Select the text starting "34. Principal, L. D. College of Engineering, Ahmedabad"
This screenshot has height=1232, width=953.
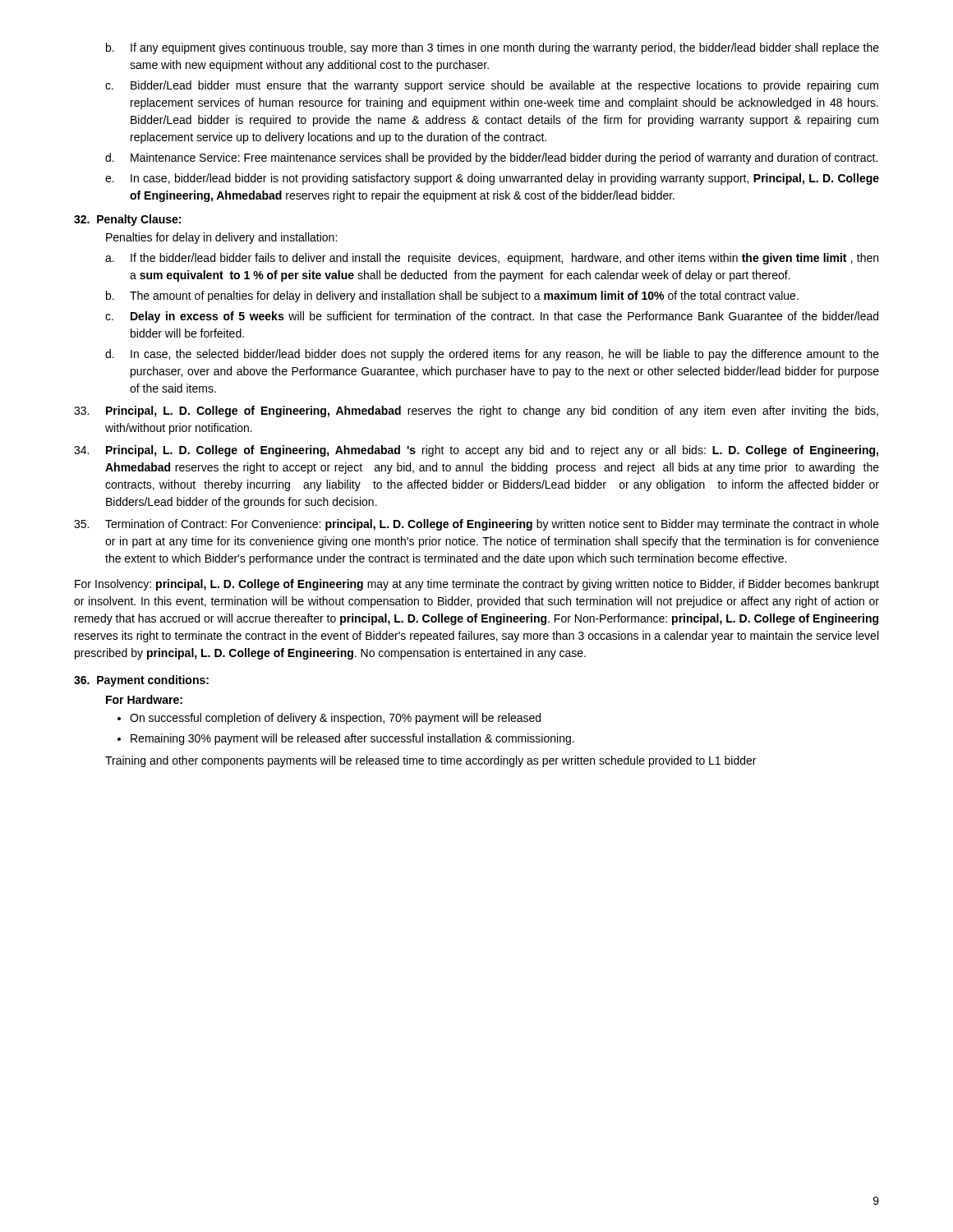pyautogui.click(x=476, y=476)
